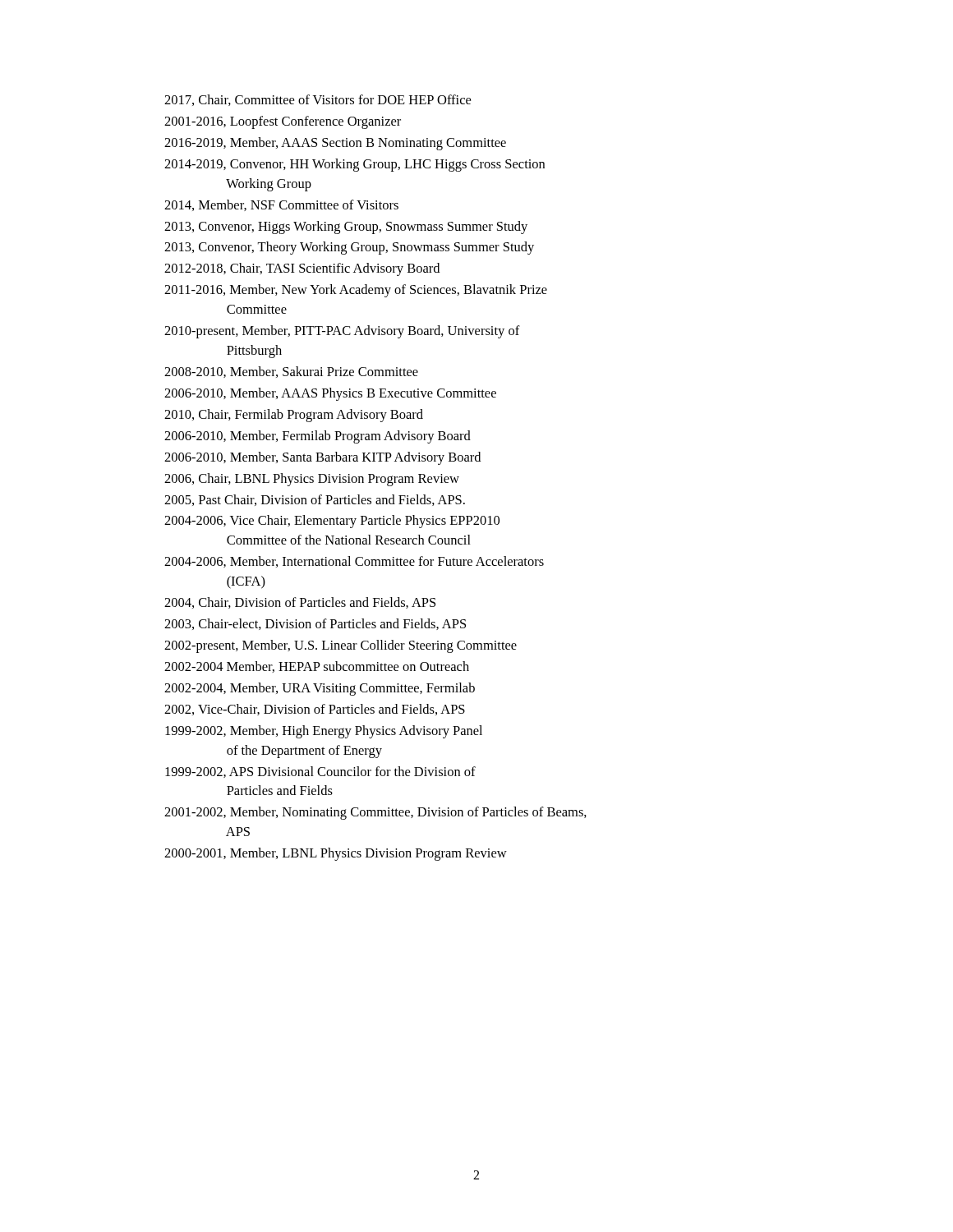Click on the block starting "2016-2019, Member, AAAS Section B Nominating Committee"
Viewport: 953px width, 1232px height.
[485, 143]
